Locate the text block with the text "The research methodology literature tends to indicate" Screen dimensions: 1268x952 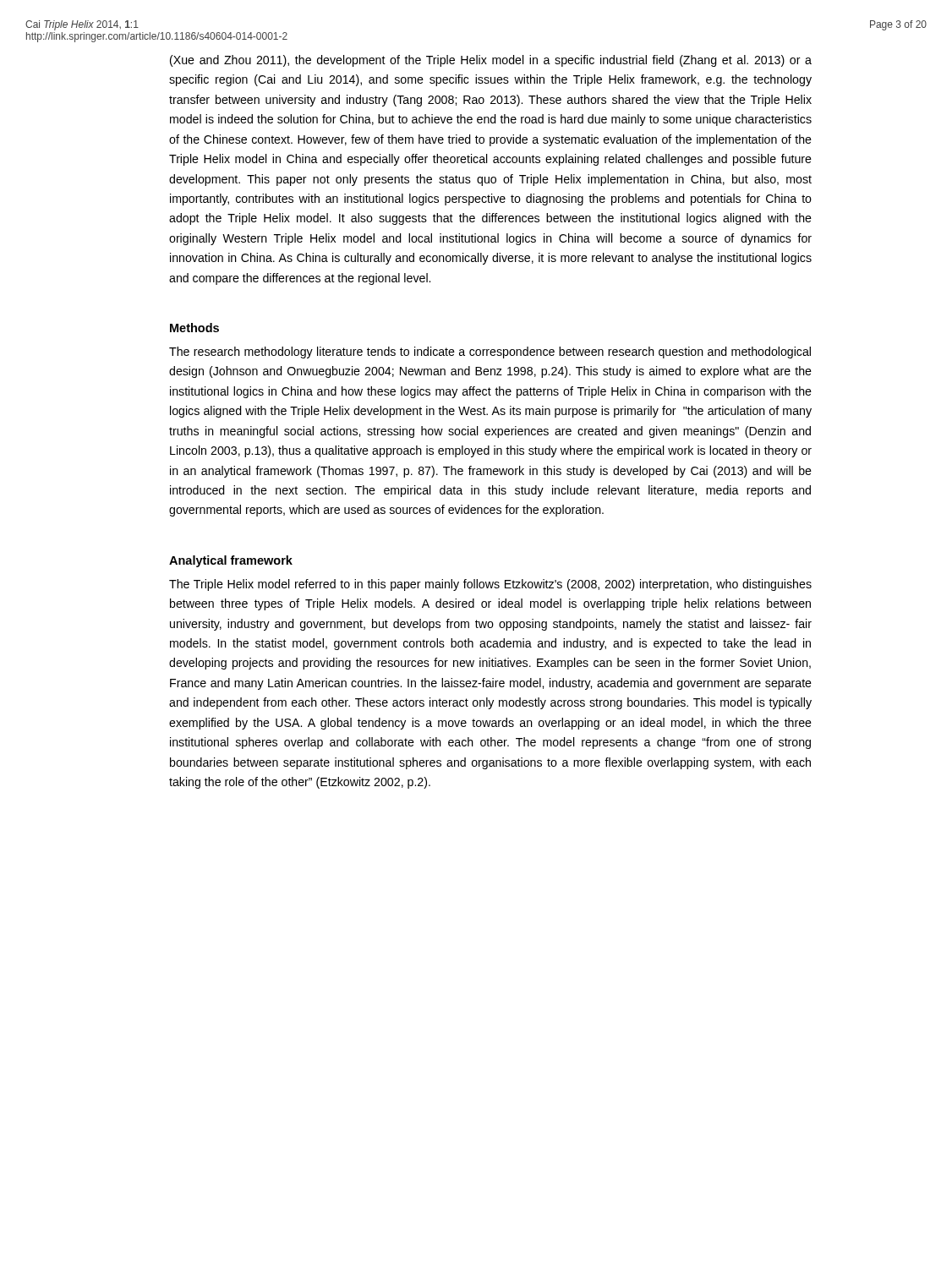[x=490, y=431]
